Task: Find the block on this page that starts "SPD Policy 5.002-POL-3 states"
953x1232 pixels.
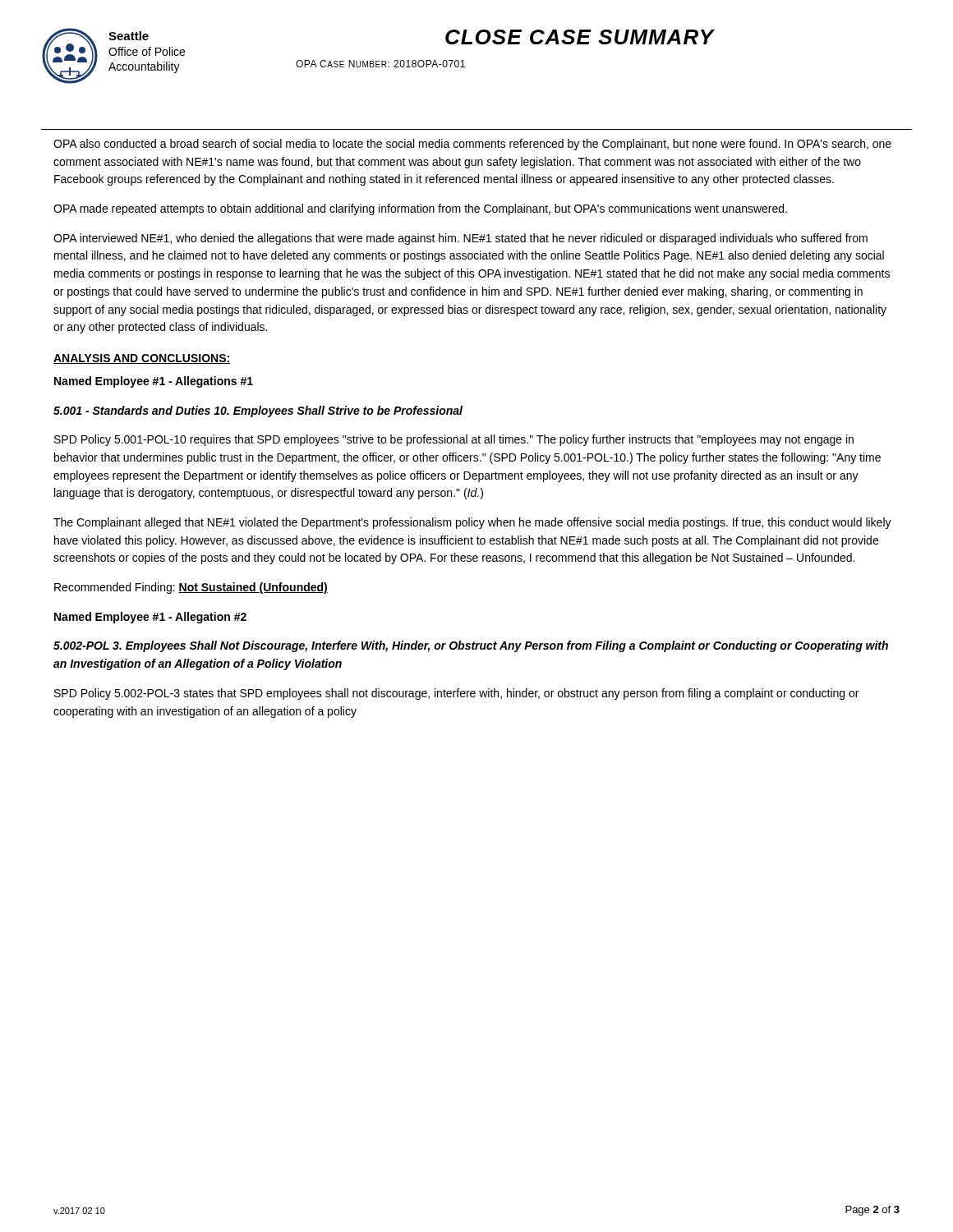Action: 476,703
